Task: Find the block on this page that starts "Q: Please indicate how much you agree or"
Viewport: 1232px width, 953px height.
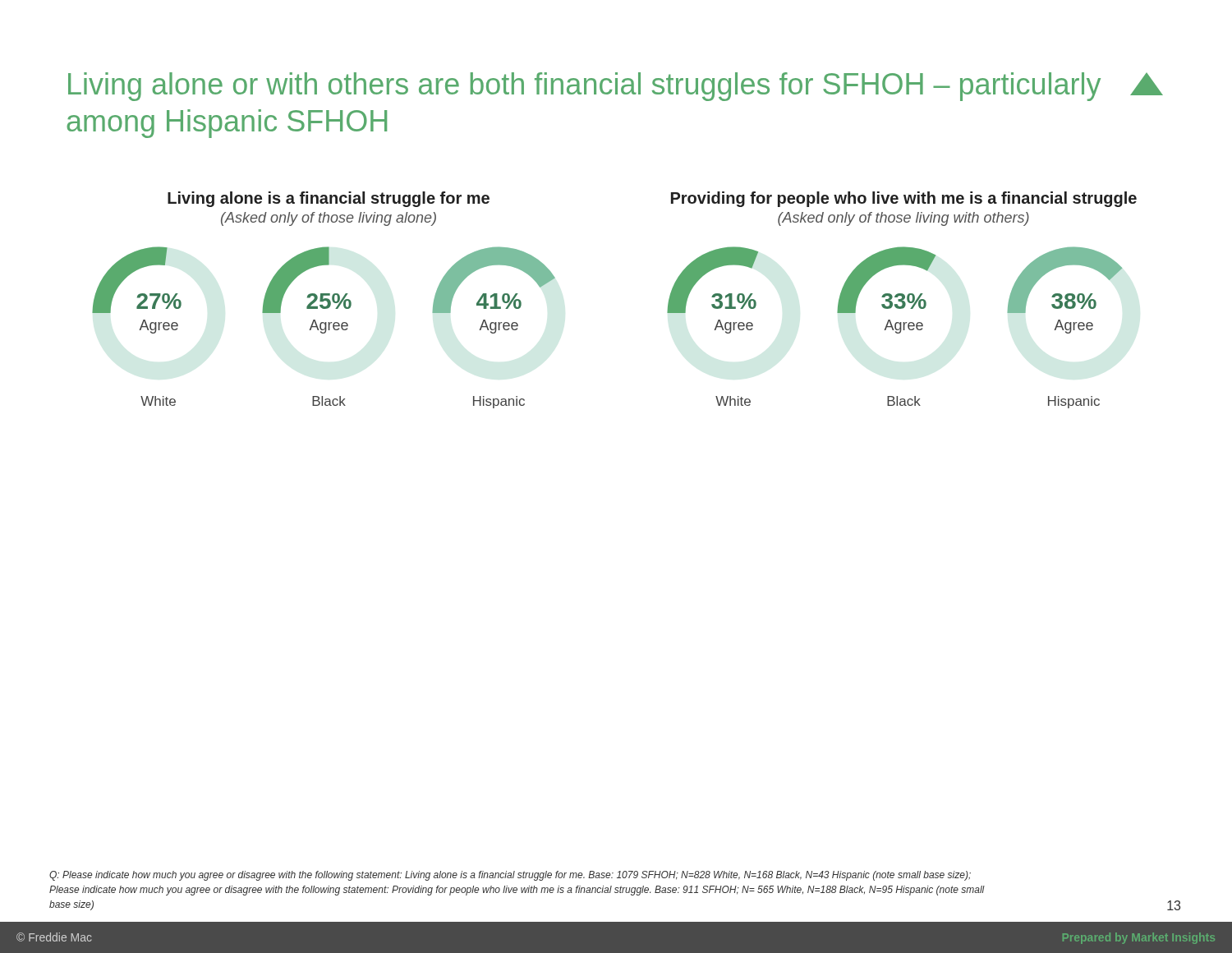Action: [x=616, y=890]
